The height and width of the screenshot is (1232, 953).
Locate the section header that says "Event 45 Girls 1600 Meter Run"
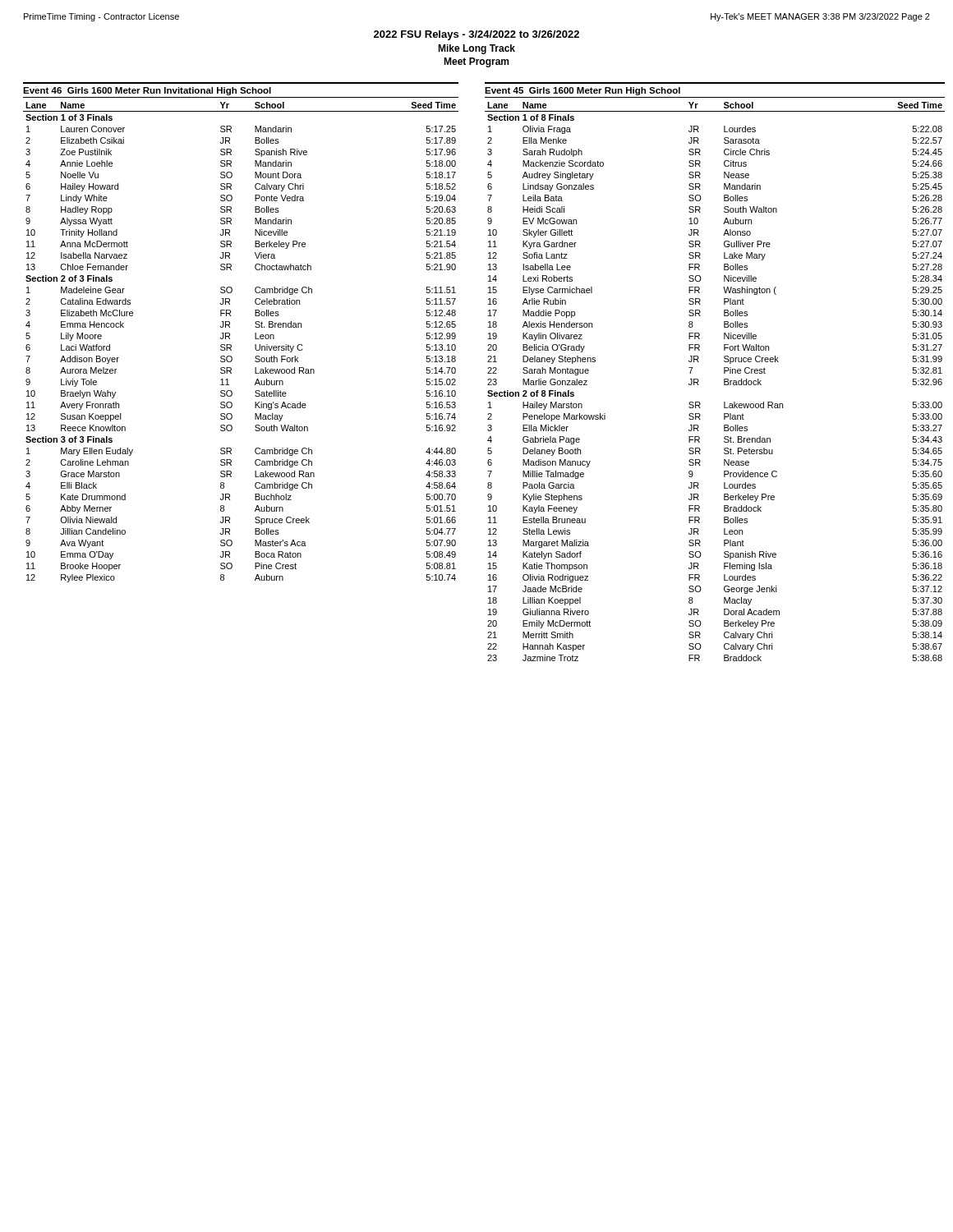(x=583, y=90)
